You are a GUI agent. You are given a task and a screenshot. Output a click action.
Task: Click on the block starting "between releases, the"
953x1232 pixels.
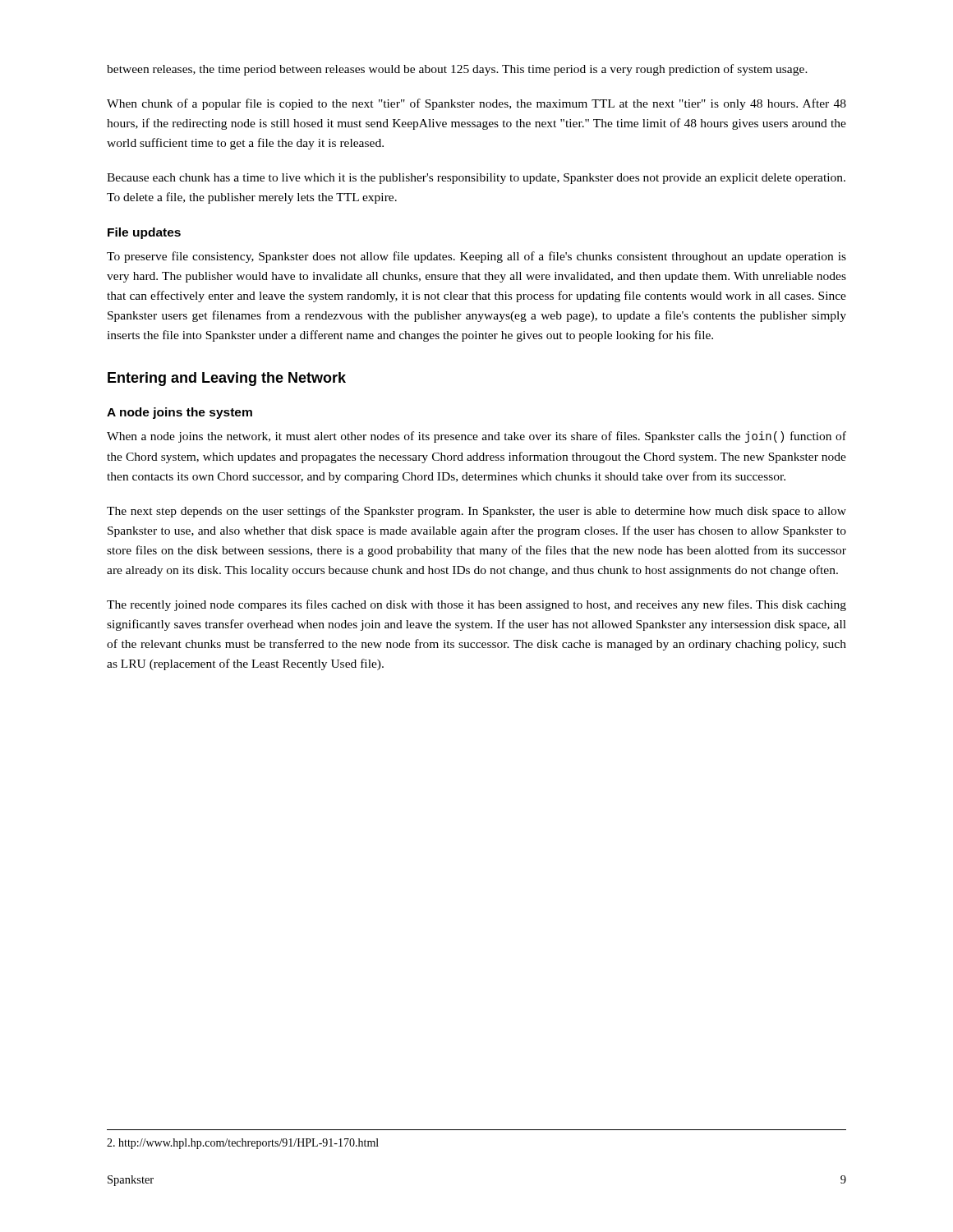coord(457,69)
